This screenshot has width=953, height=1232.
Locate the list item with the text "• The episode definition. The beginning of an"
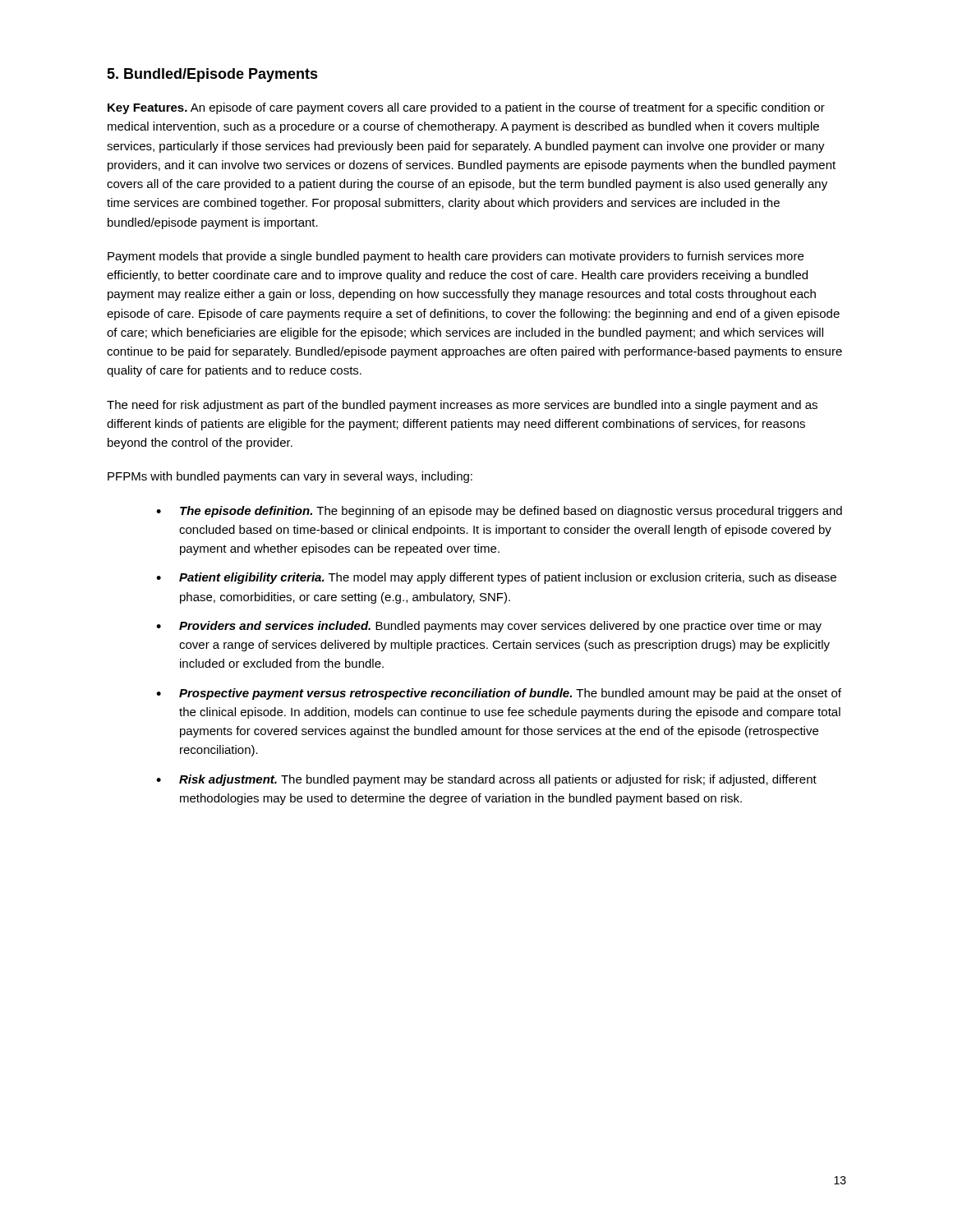pyautogui.click(x=501, y=529)
